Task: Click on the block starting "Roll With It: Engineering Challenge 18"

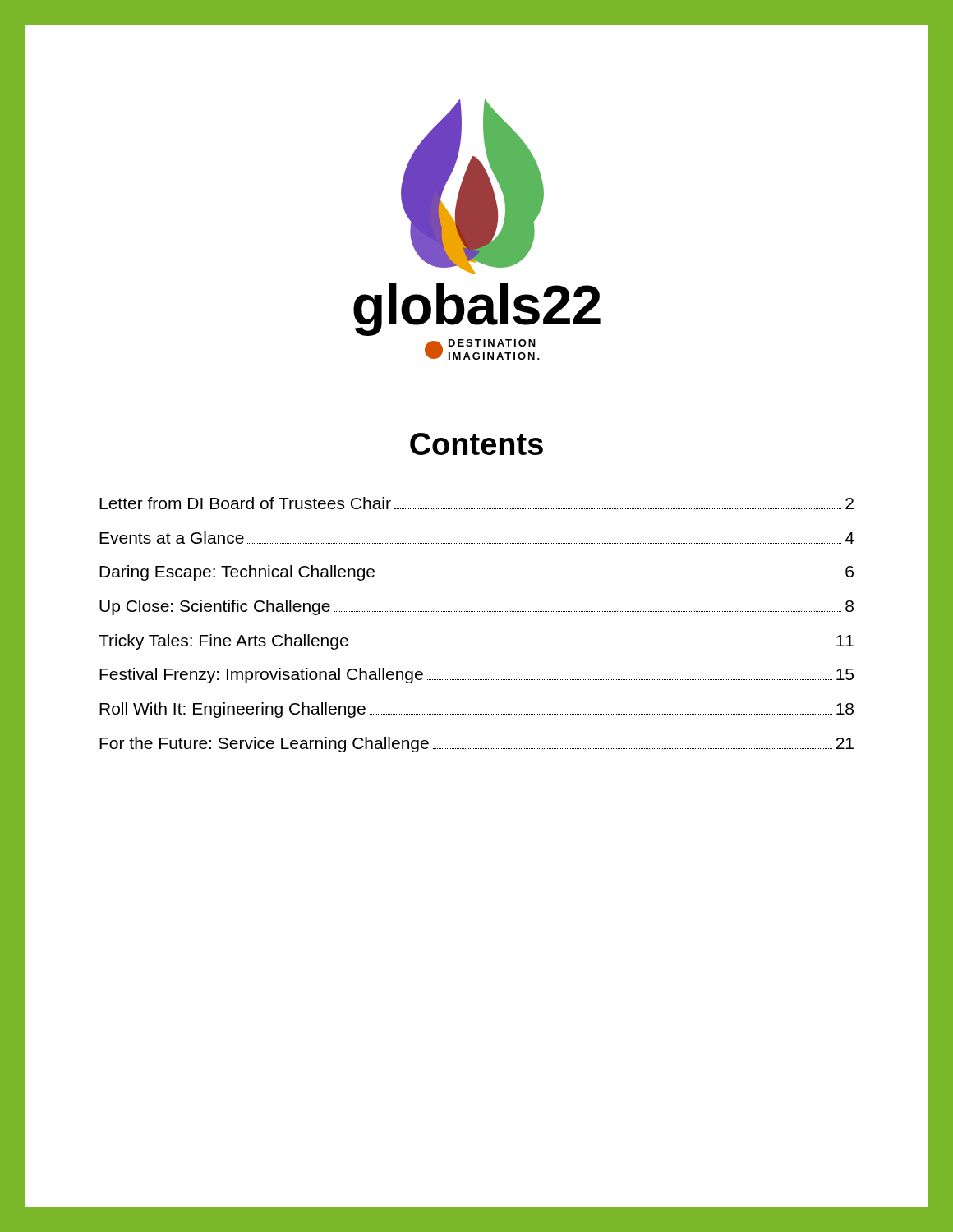Action: 476,709
